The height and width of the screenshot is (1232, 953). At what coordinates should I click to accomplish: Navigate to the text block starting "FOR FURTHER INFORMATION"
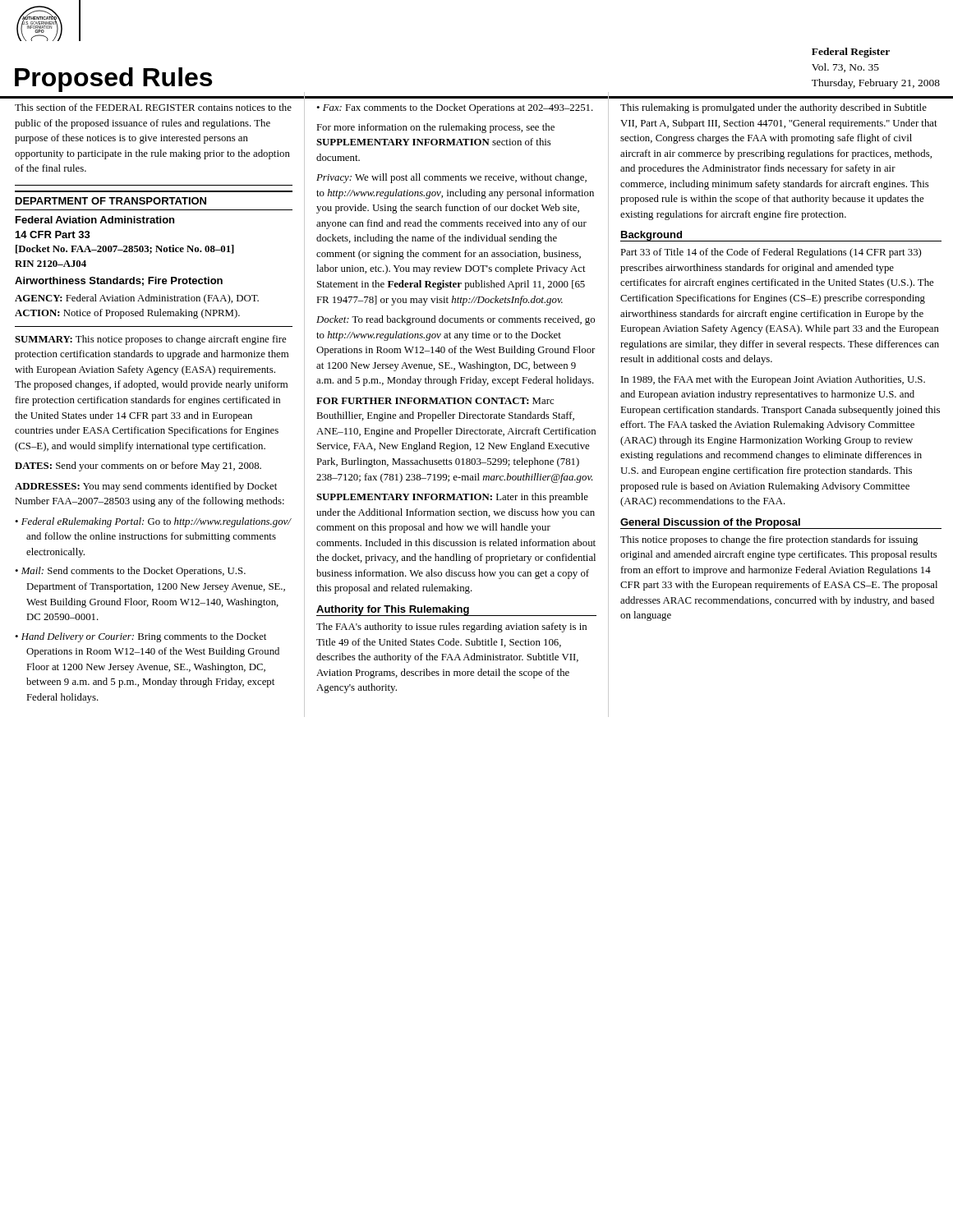(x=456, y=439)
